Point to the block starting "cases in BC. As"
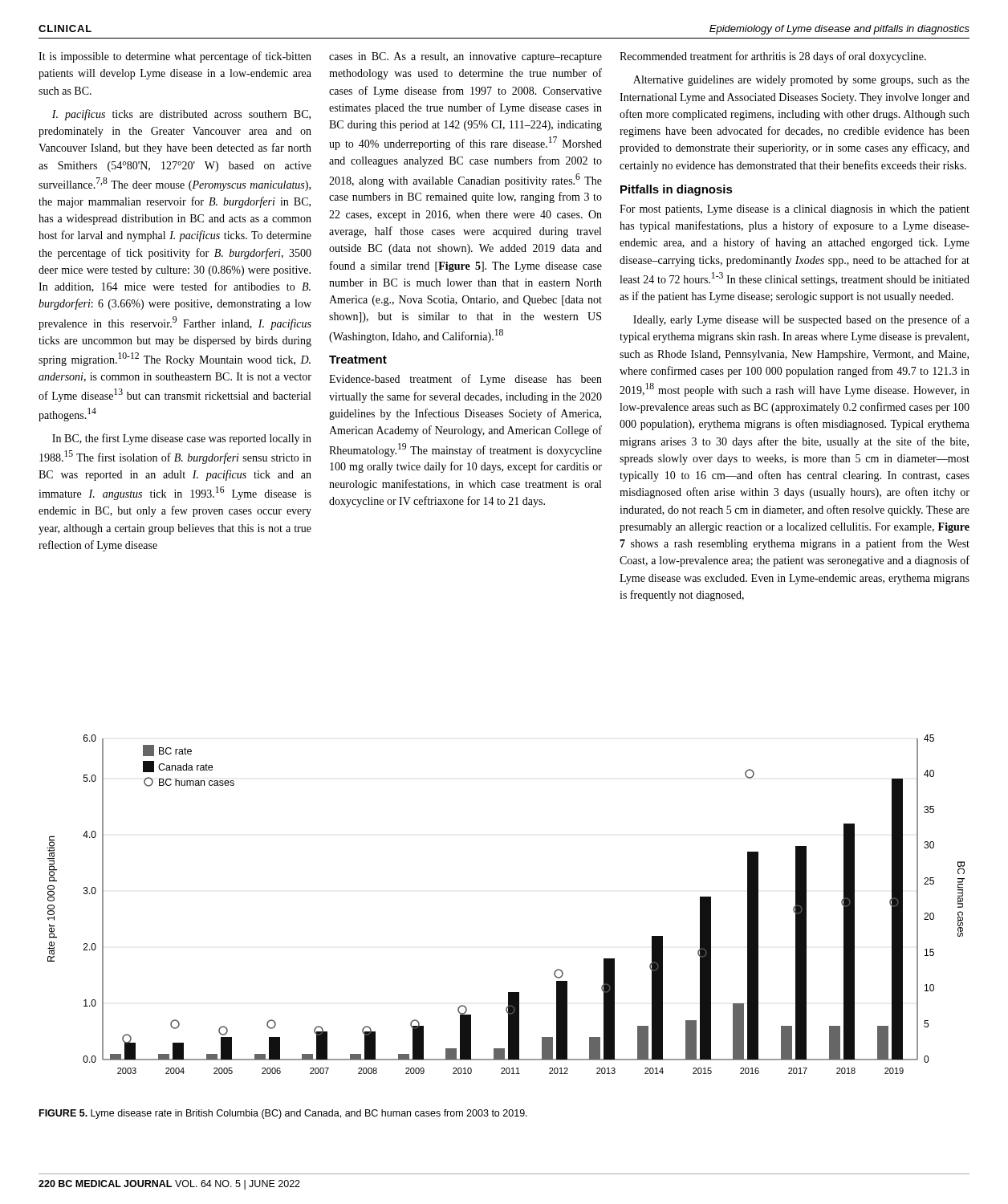 (x=465, y=196)
